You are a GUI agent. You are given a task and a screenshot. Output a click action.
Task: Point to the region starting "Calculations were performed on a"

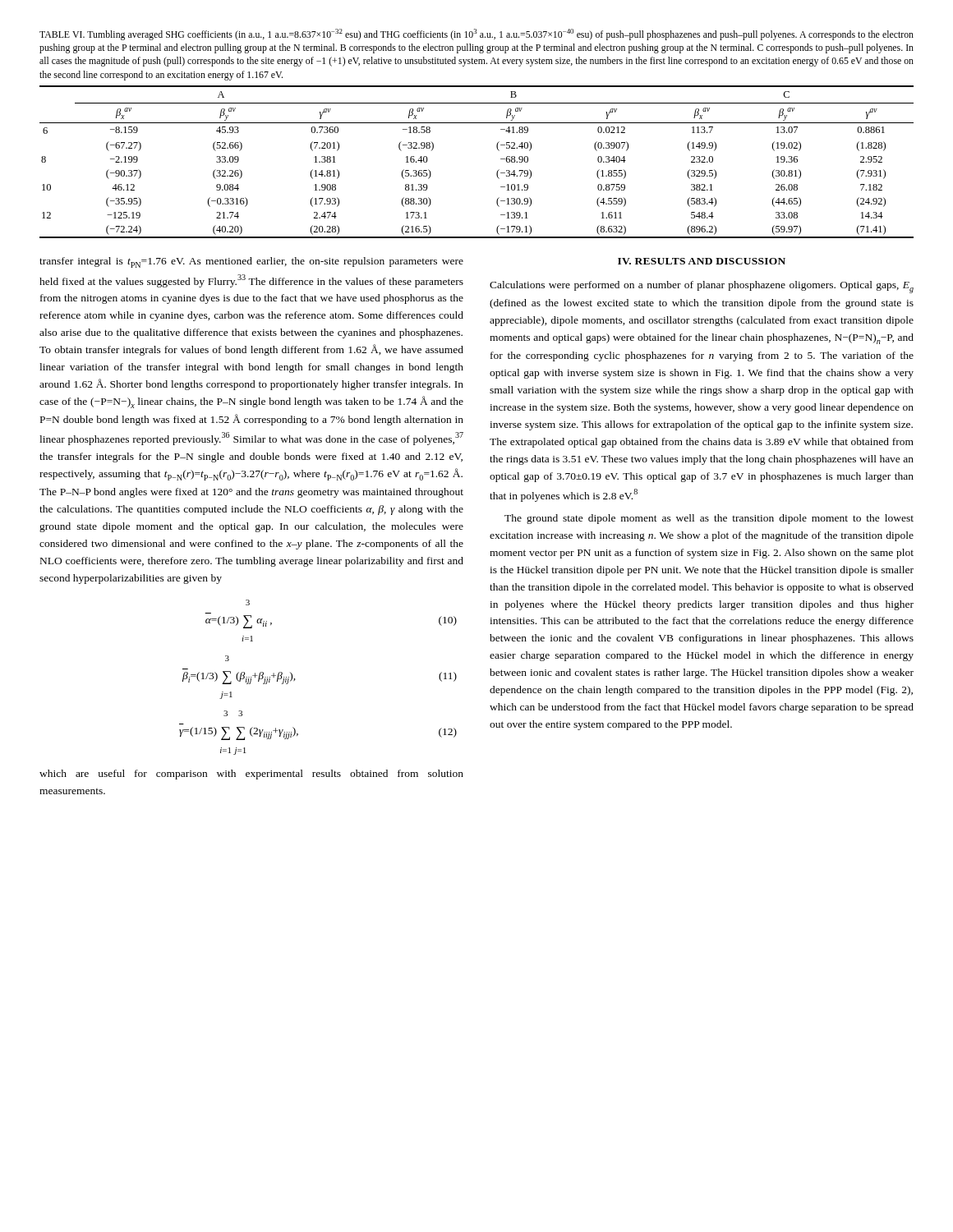(x=702, y=505)
